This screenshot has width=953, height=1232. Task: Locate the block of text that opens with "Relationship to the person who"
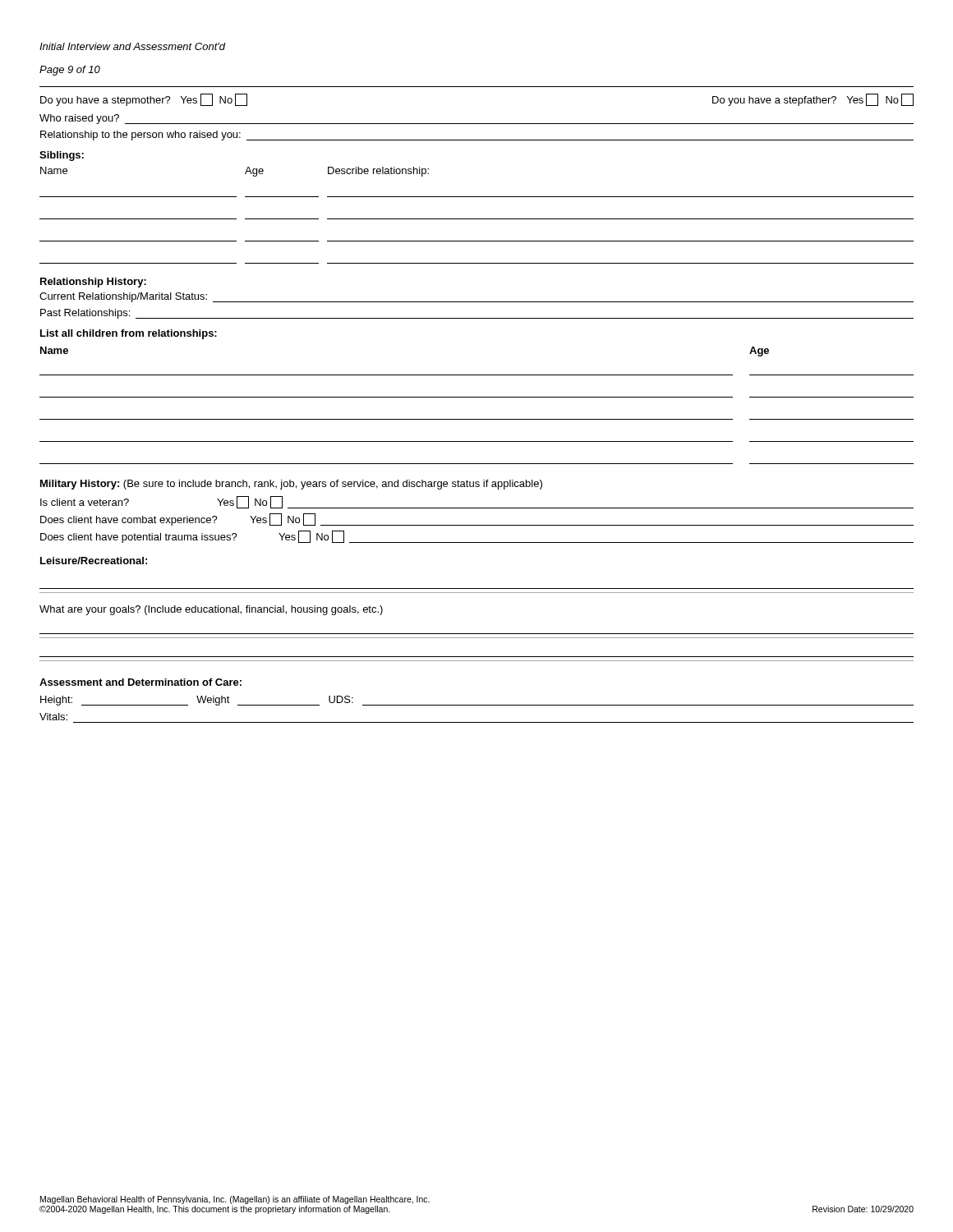(476, 134)
